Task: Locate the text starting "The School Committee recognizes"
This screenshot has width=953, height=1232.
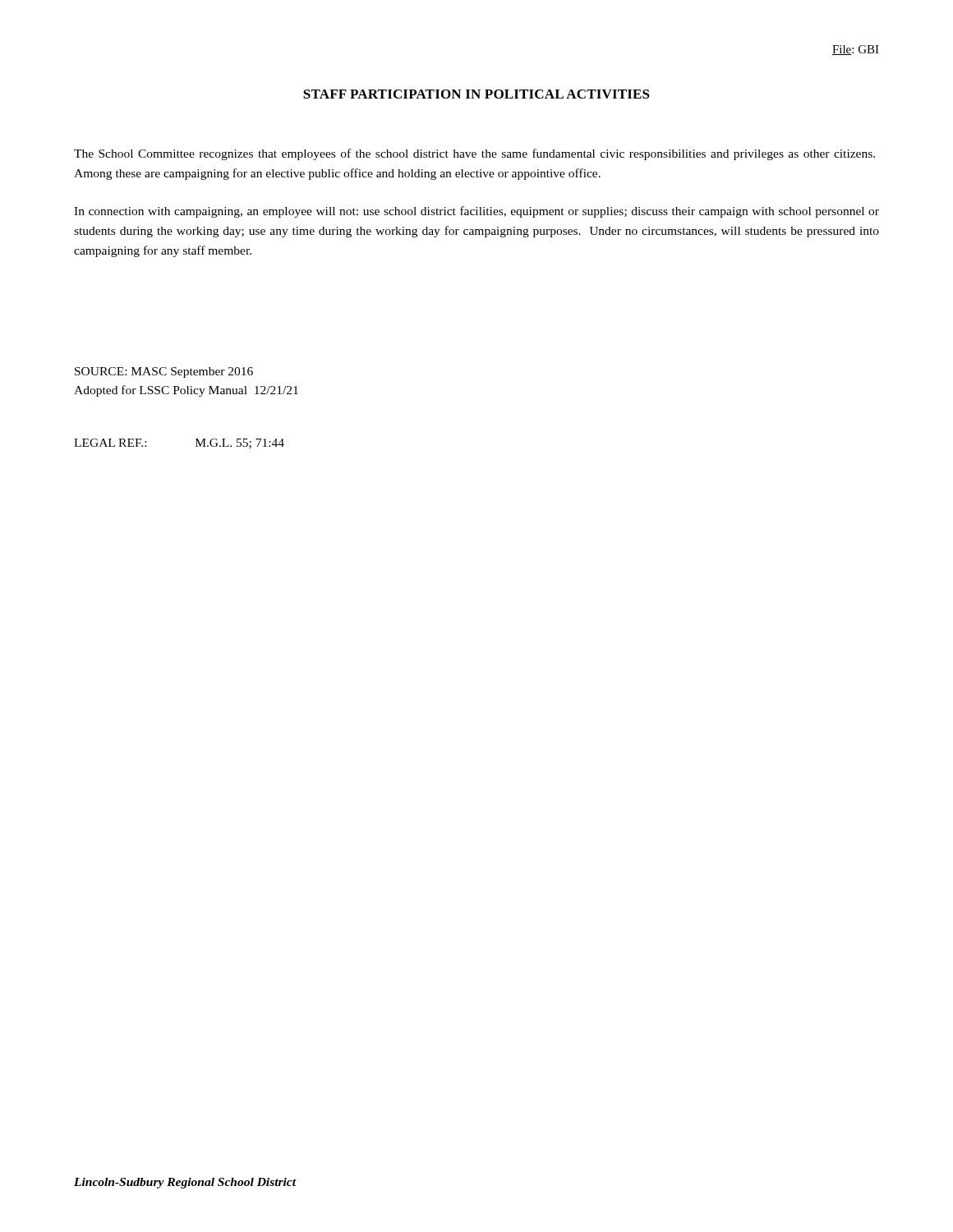Action: 476,163
